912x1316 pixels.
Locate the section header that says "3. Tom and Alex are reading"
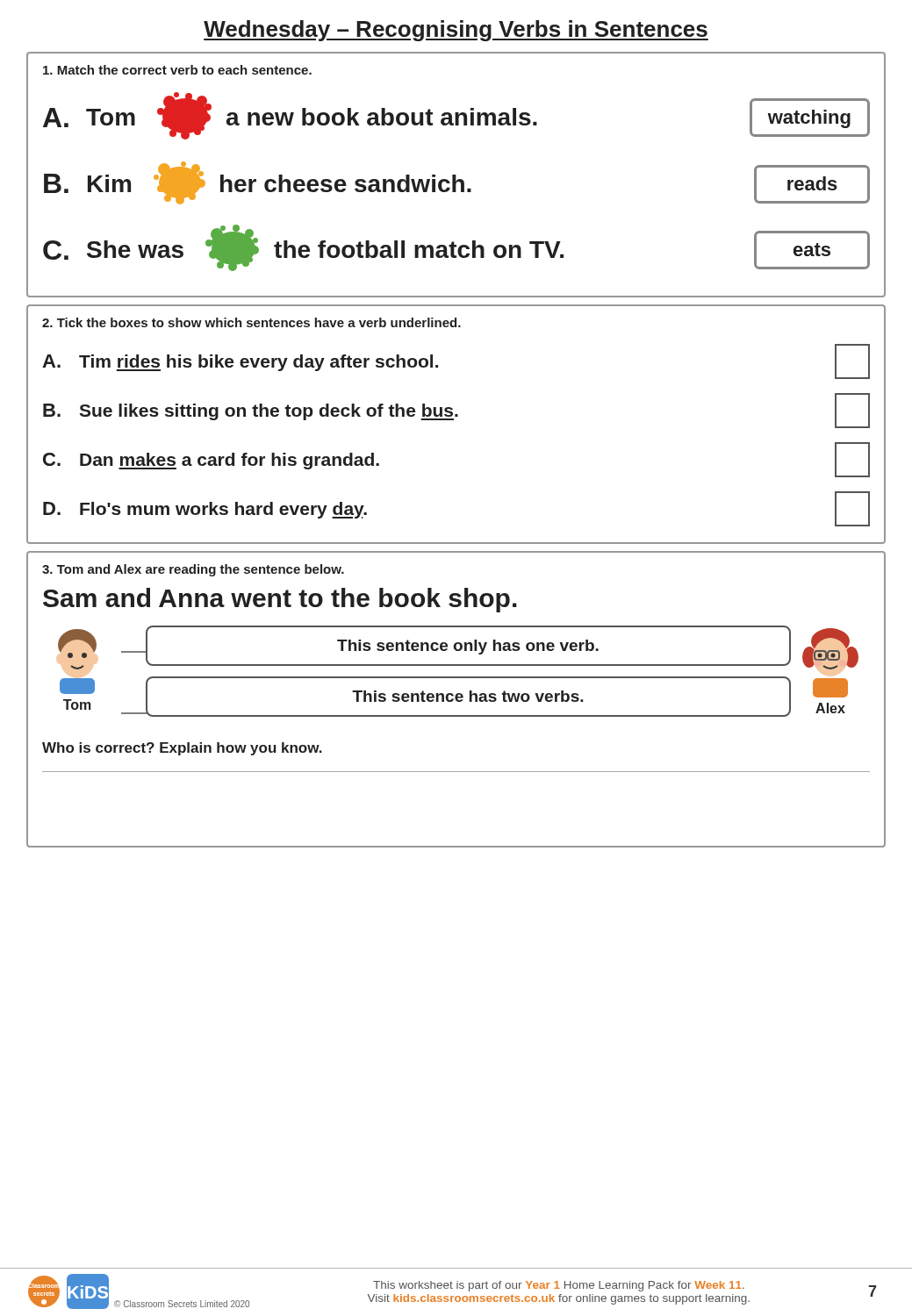193,569
